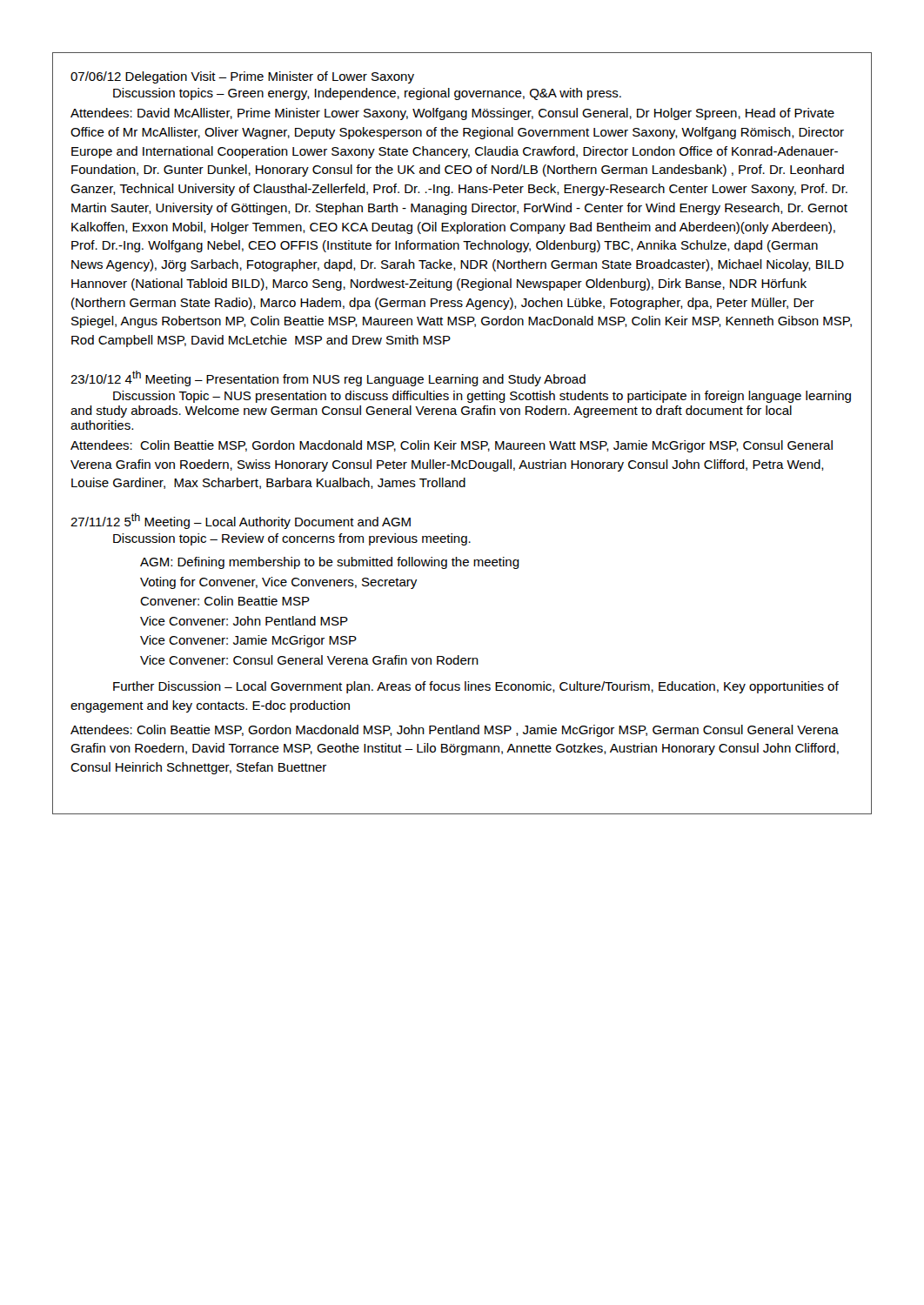Locate the text block that reads "27/11/12 5th Meeting – Local Authority Document and"

462,644
